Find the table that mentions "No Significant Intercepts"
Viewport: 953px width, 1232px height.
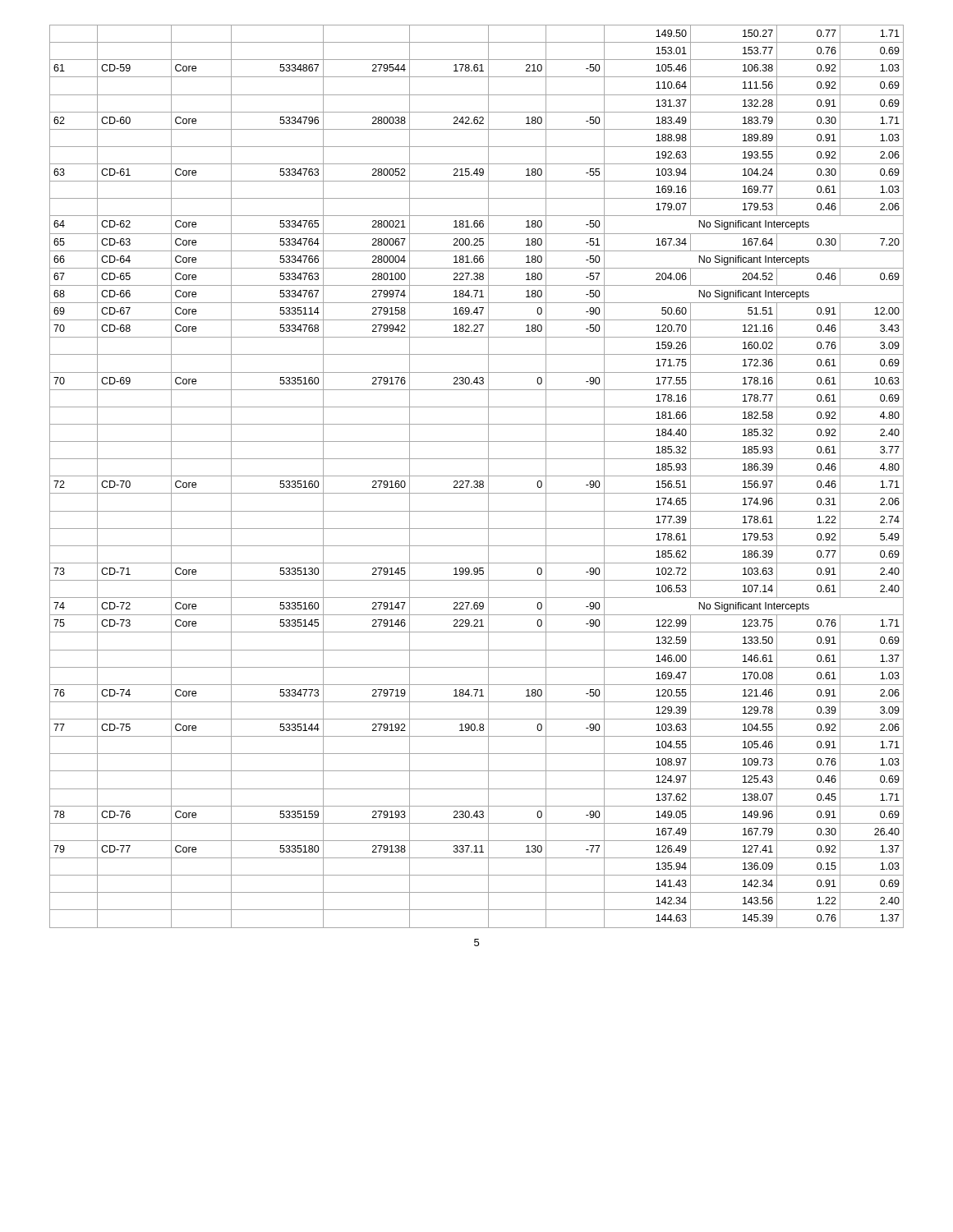[x=476, y=476]
